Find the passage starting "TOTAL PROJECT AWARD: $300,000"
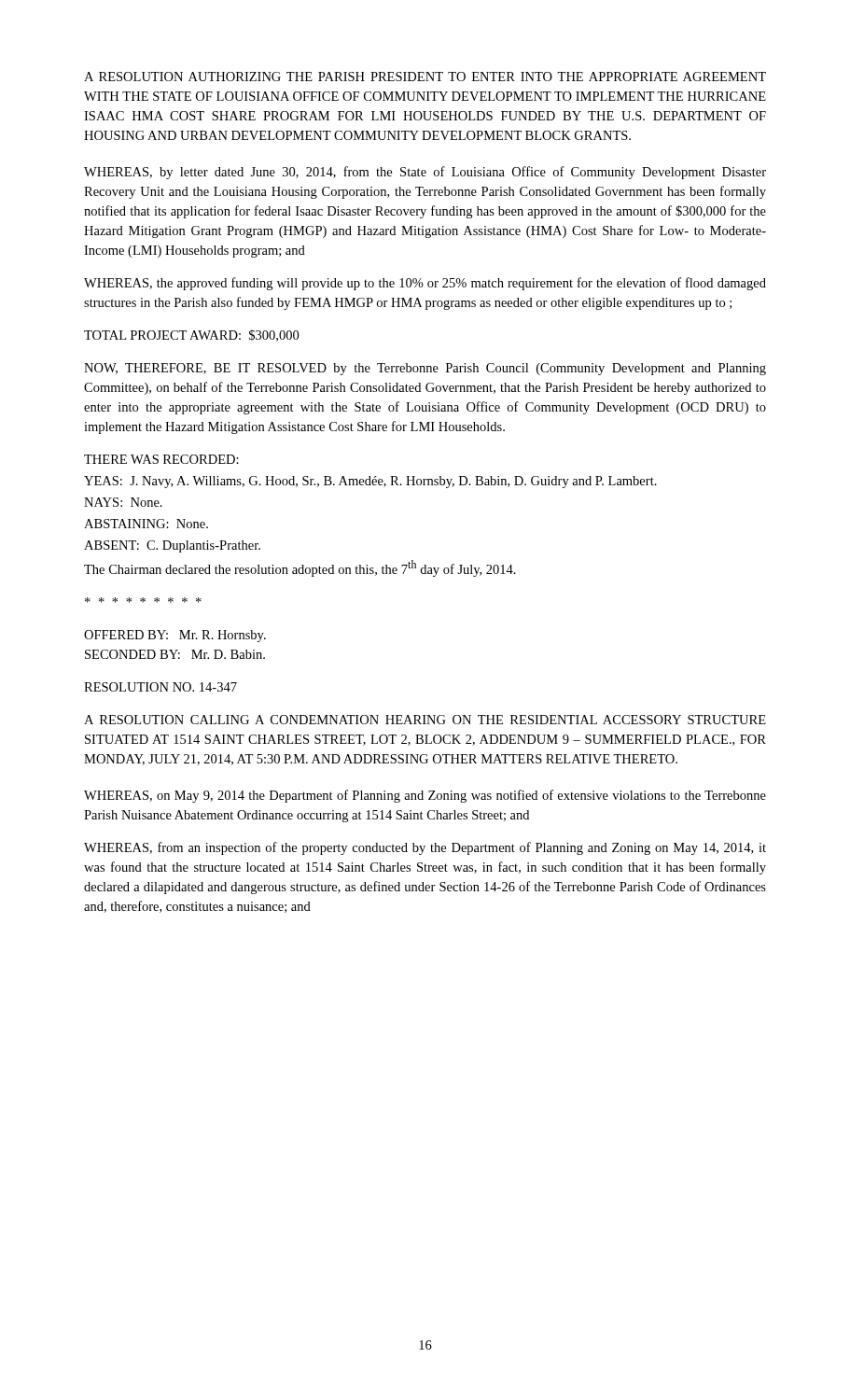The image size is (850, 1400). 192,335
